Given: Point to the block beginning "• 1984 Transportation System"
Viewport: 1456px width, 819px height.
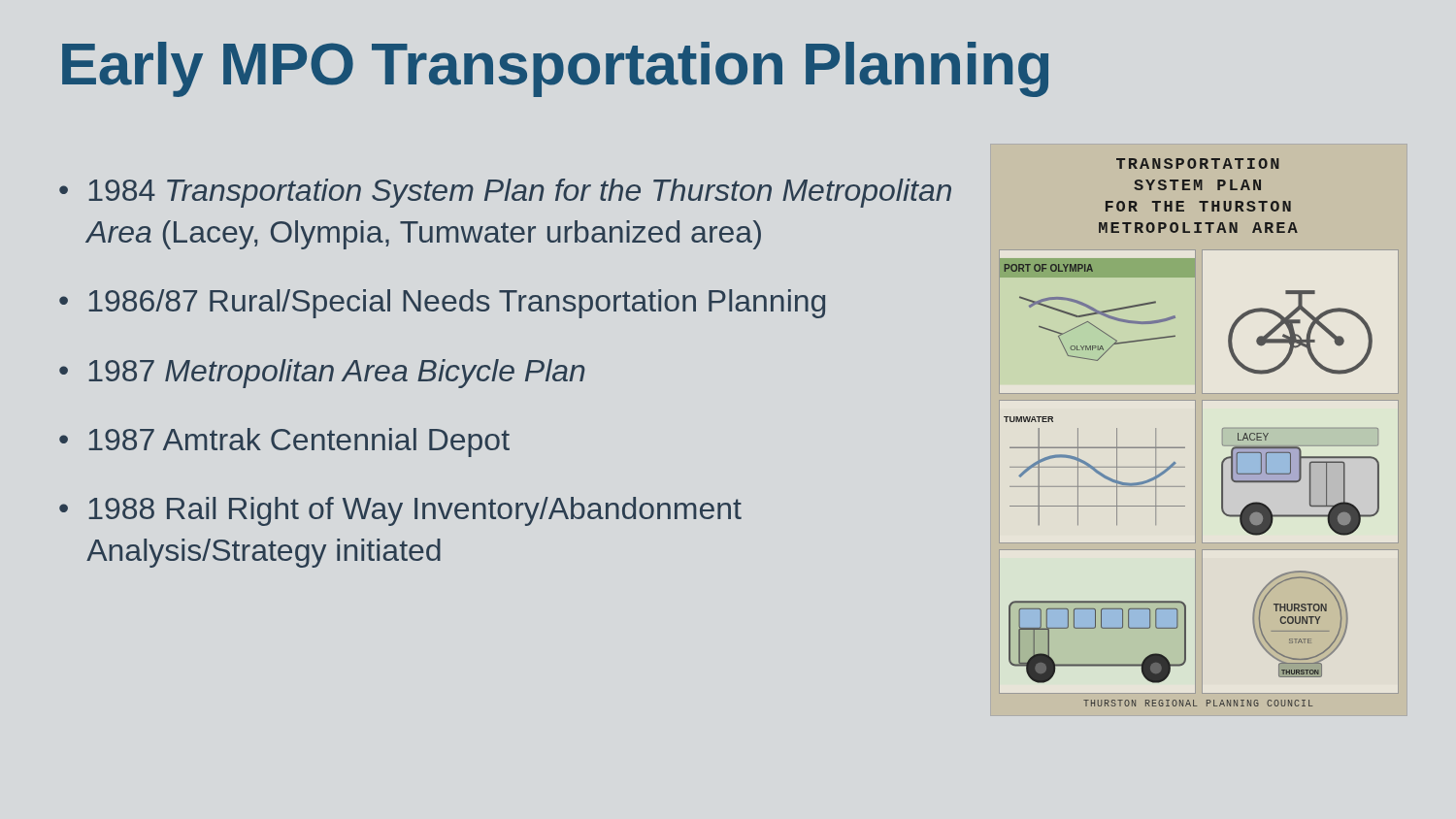Looking at the screenshot, I should point(519,212).
